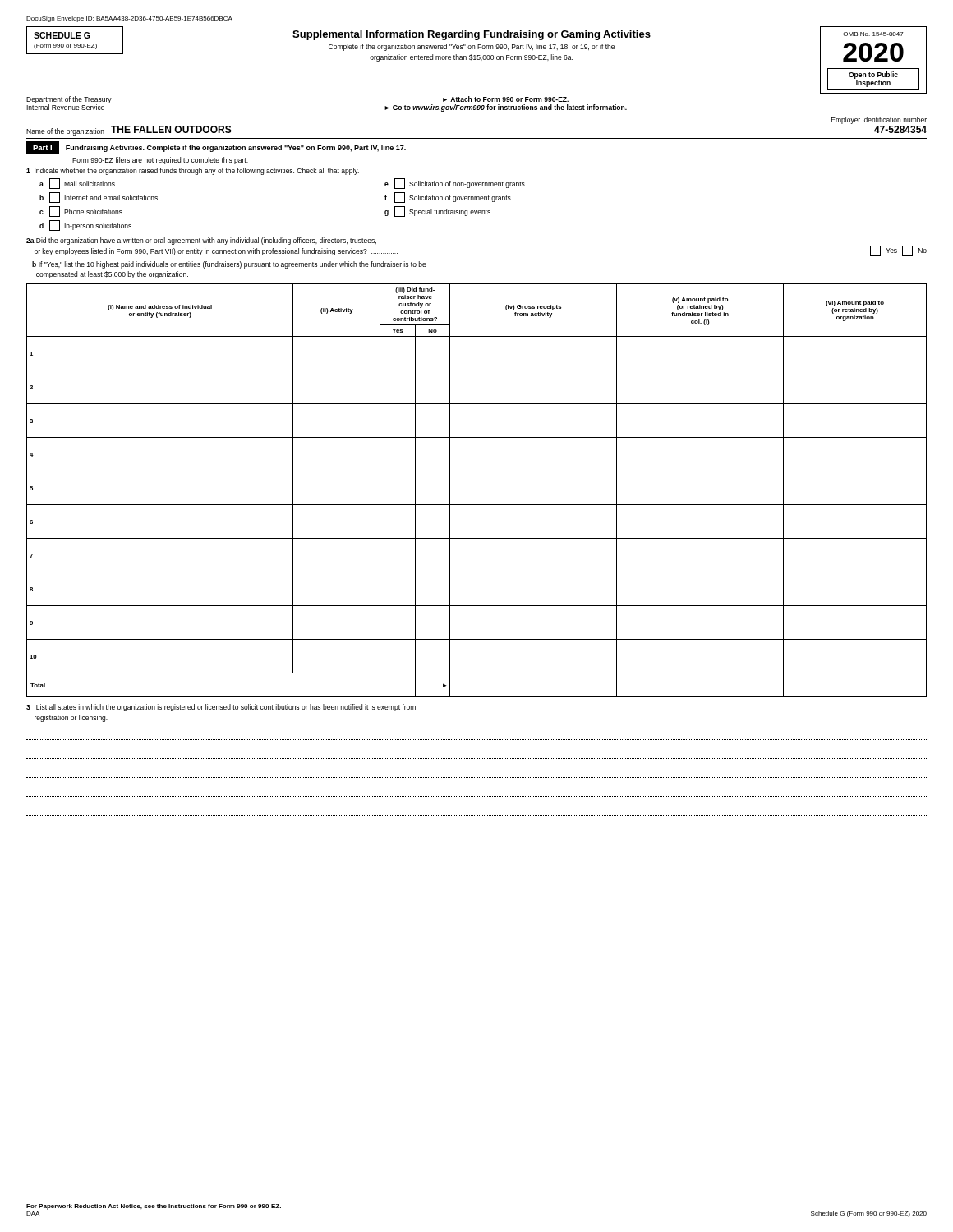
Task: Select the text block containing "2a Did the organization have a"
Action: click(x=215, y=250)
